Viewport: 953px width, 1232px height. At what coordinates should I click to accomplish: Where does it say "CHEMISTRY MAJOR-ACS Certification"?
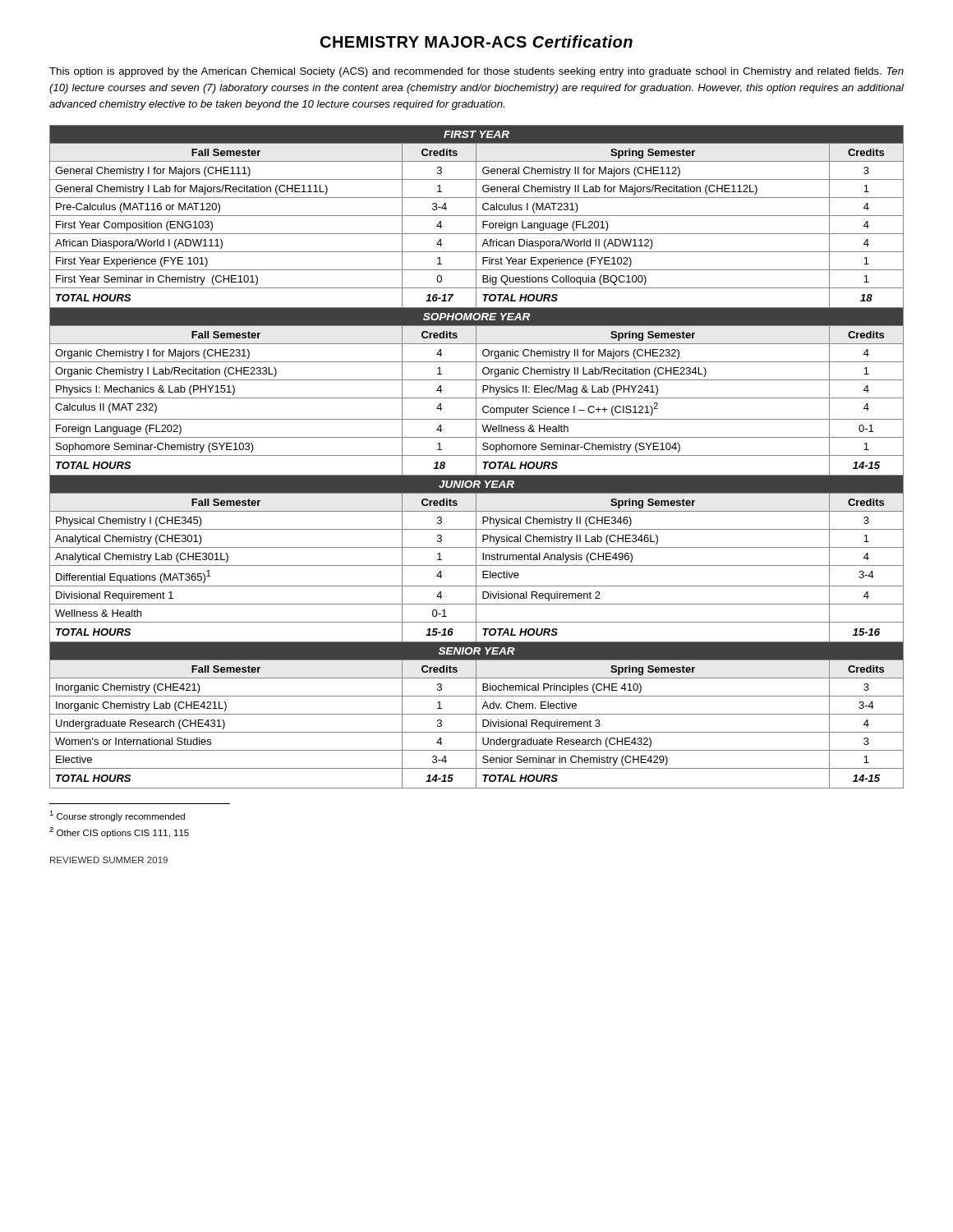point(476,42)
